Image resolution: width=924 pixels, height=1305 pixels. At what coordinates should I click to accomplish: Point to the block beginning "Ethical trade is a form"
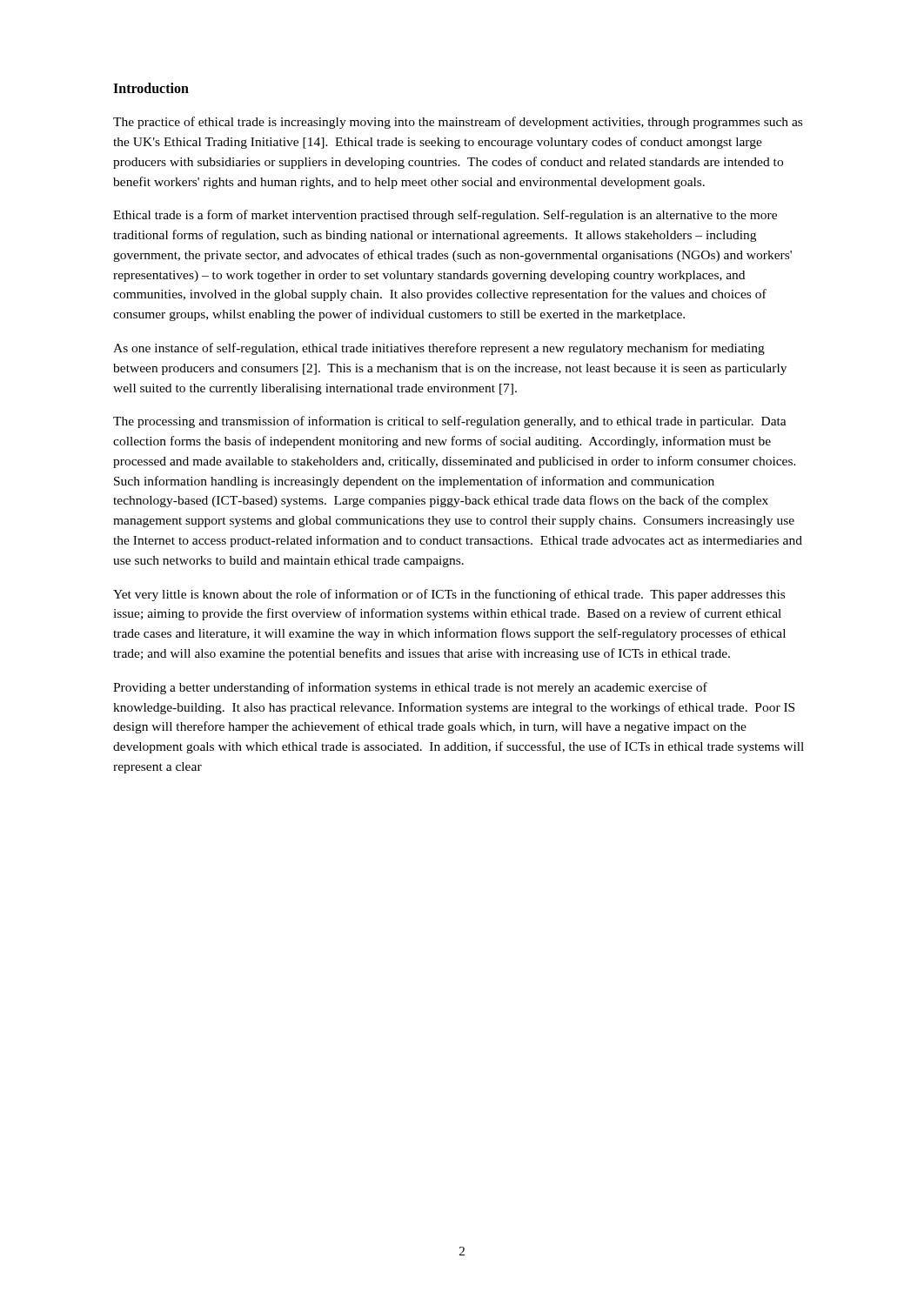coord(453,264)
